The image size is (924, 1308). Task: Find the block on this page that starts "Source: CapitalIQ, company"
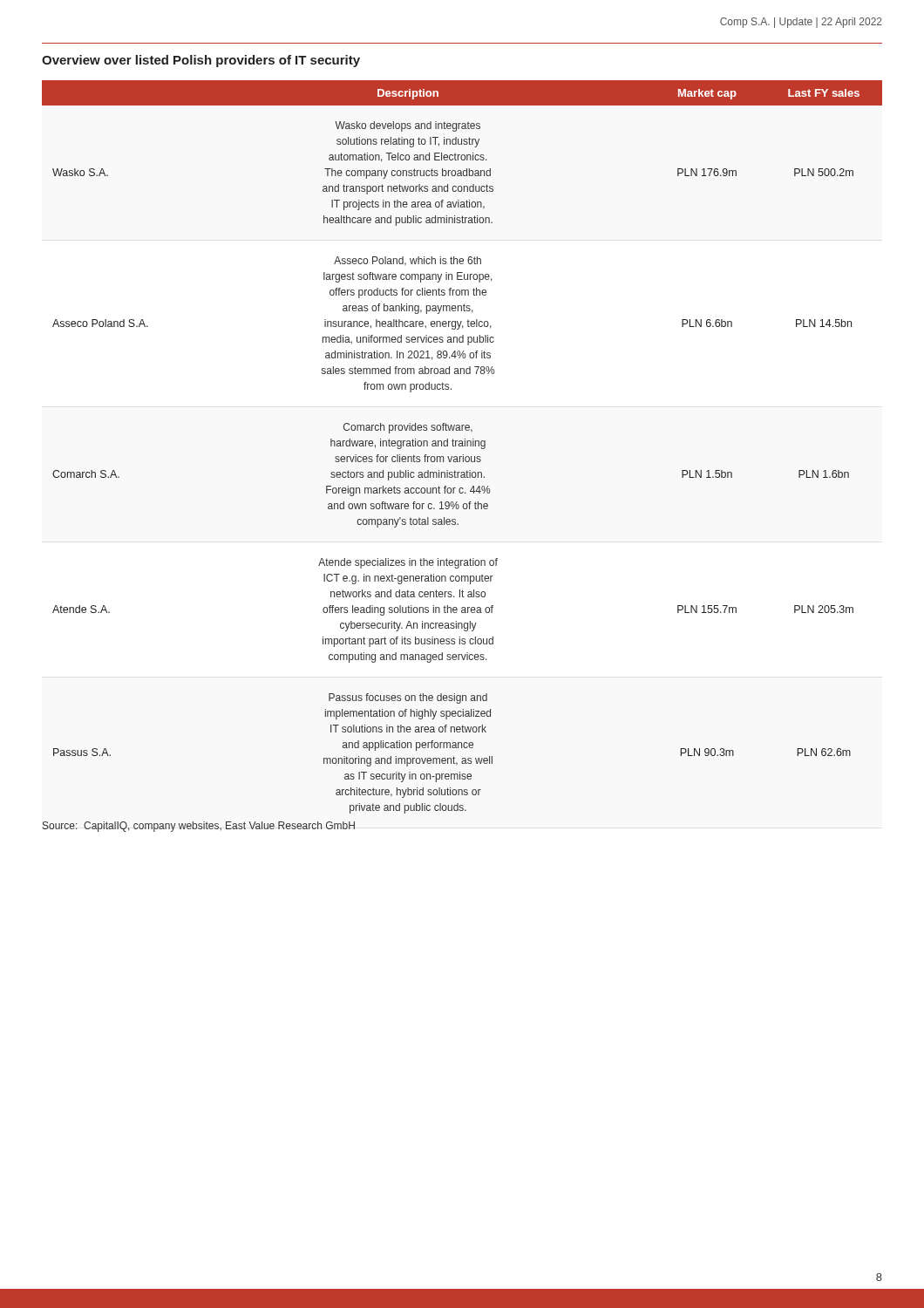click(x=199, y=826)
